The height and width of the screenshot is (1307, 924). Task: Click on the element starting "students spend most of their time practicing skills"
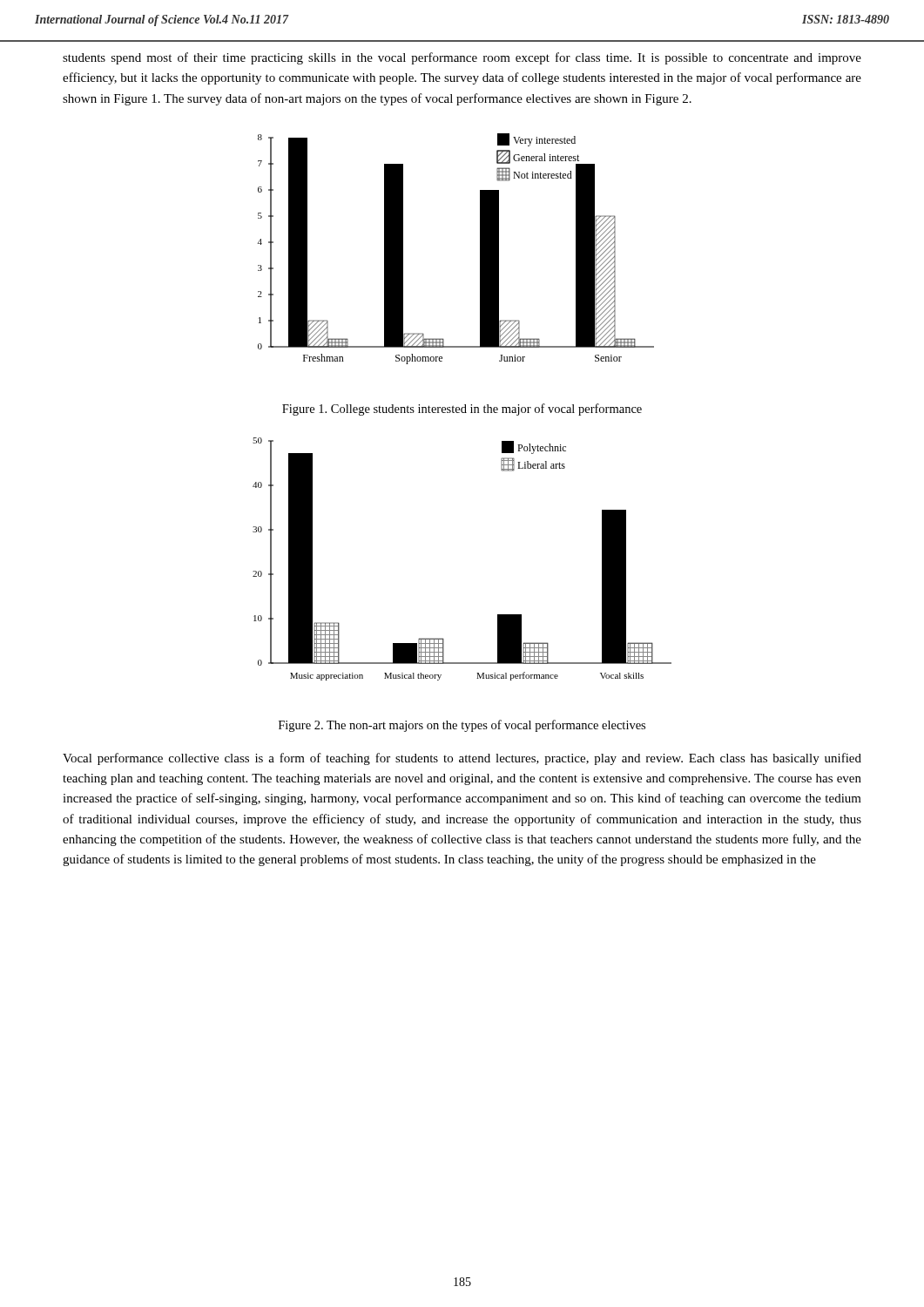coord(462,78)
